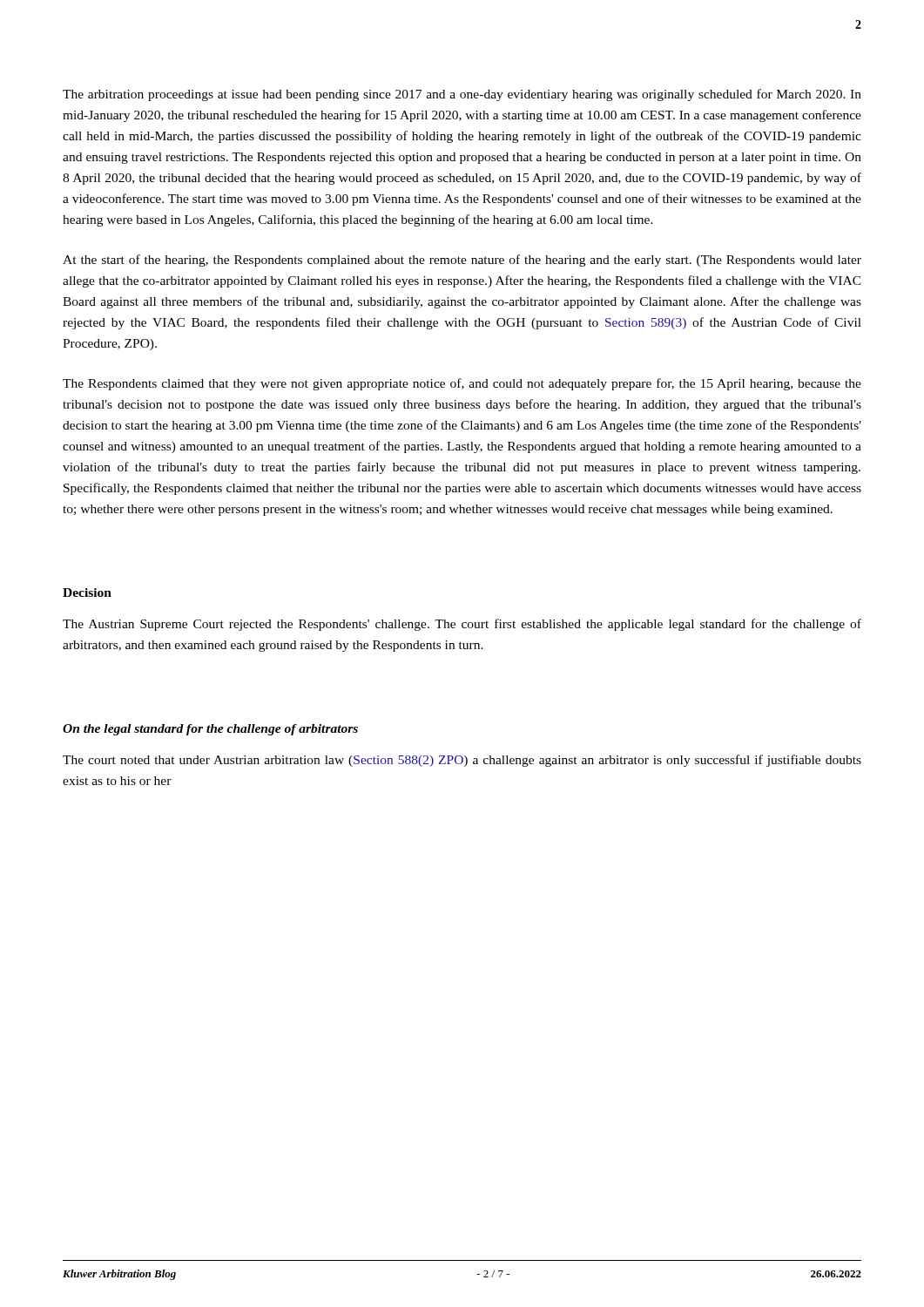This screenshot has height=1307, width=924.
Task: Select the element starting "The arbitration proceedings at issue had been pending"
Action: tap(462, 156)
